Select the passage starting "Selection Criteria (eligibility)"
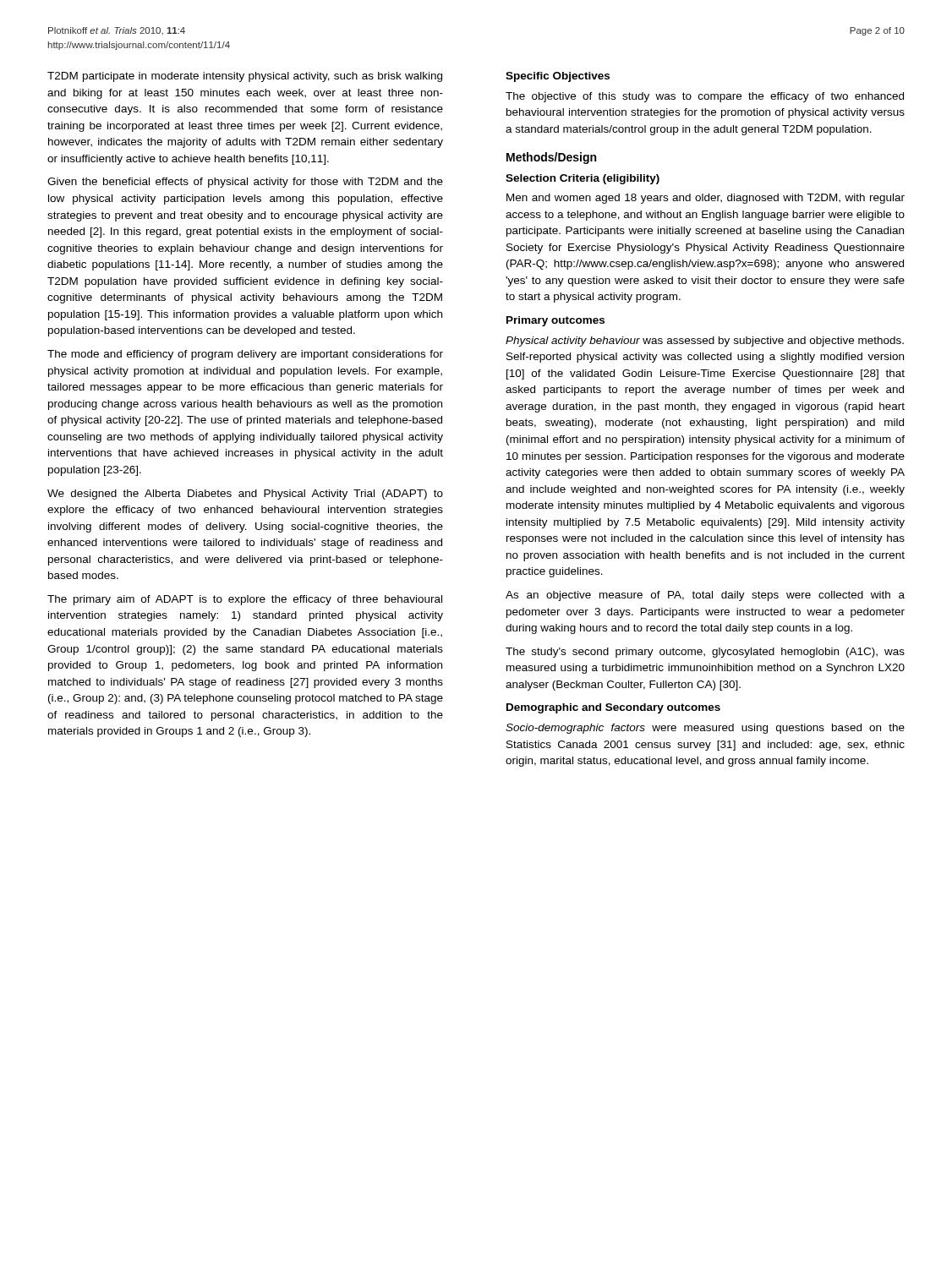The width and height of the screenshot is (952, 1268). (x=583, y=178)
